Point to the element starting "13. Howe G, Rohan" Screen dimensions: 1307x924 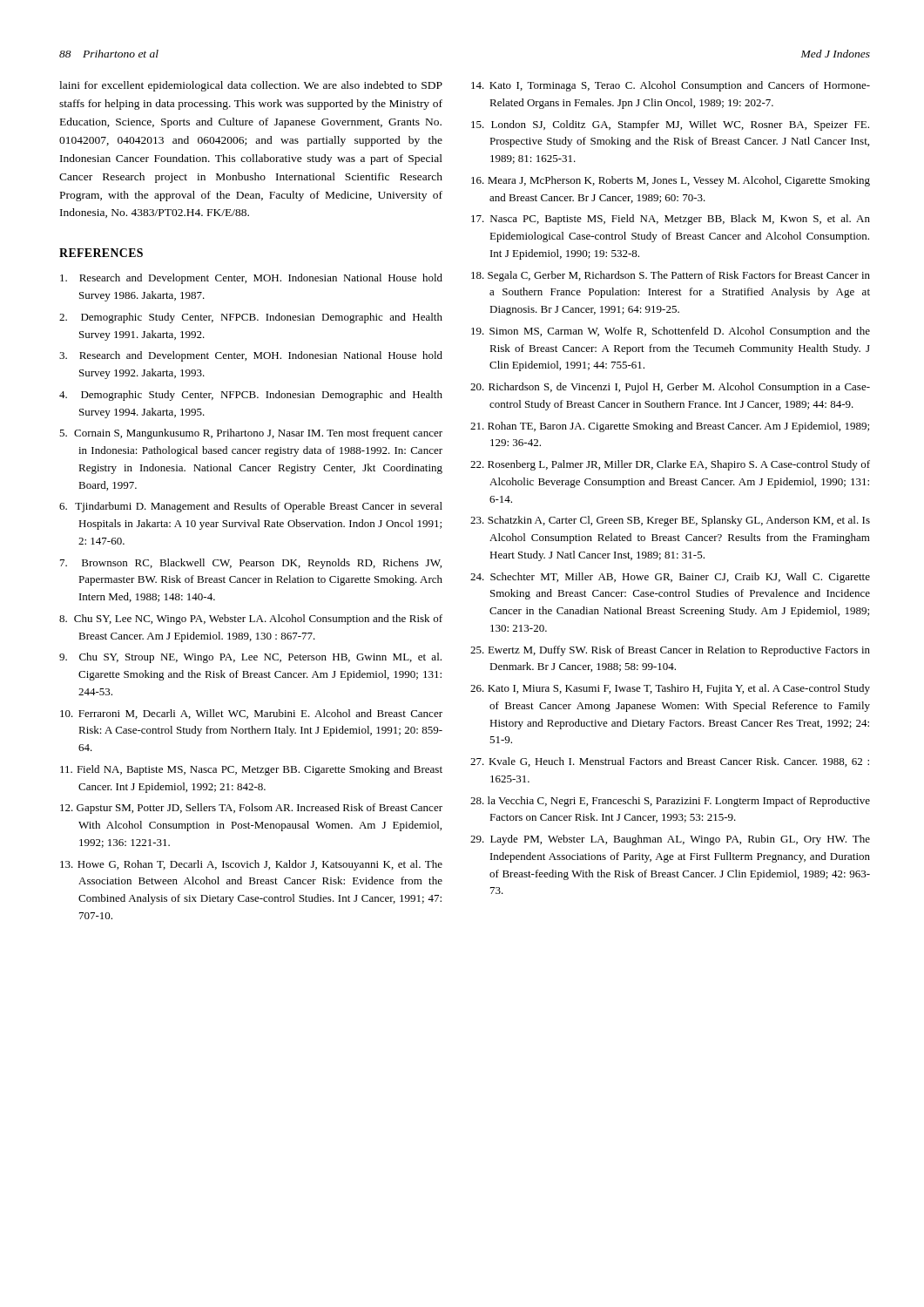[x=251, y=889]
